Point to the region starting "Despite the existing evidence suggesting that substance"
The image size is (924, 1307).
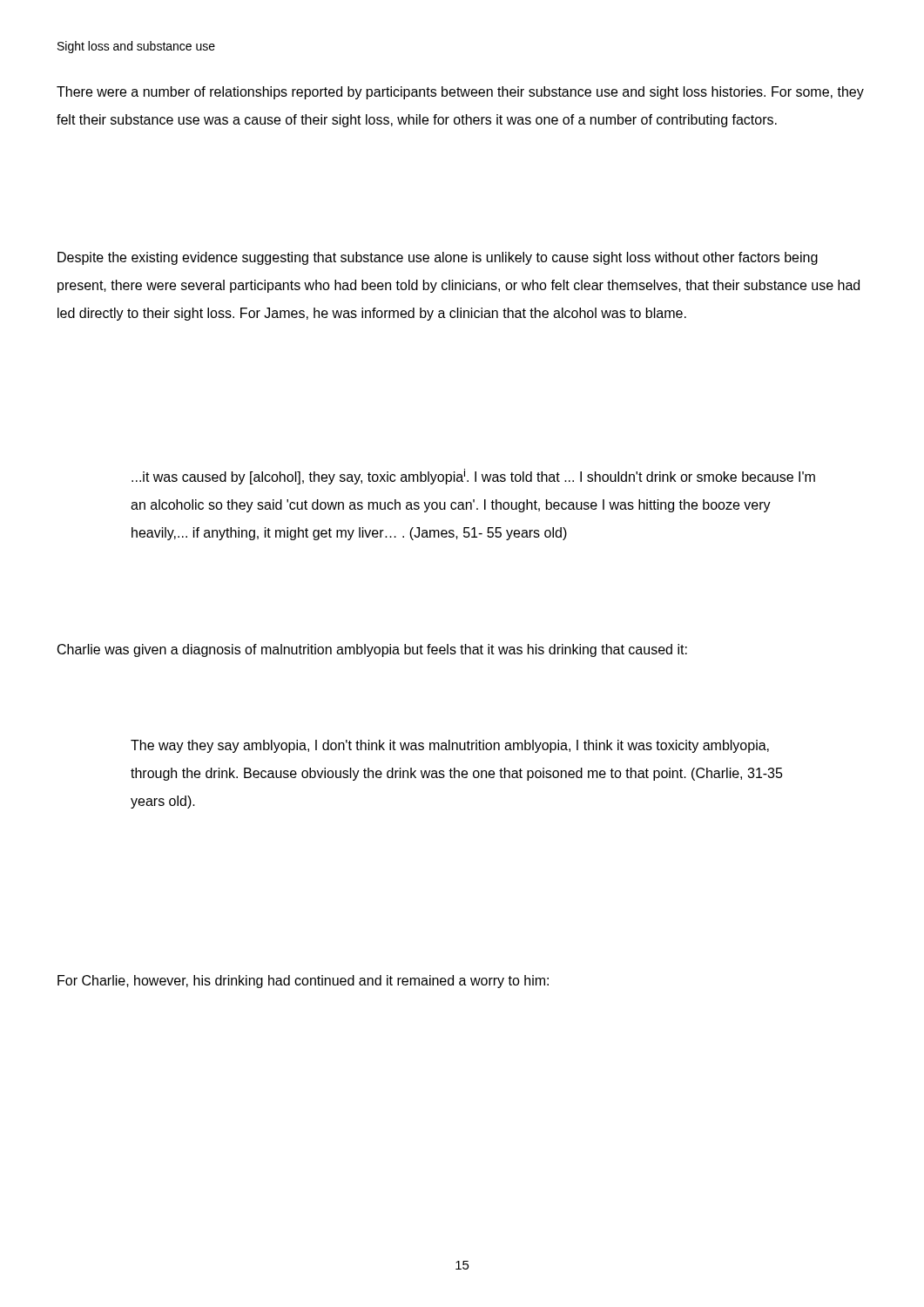459,285
